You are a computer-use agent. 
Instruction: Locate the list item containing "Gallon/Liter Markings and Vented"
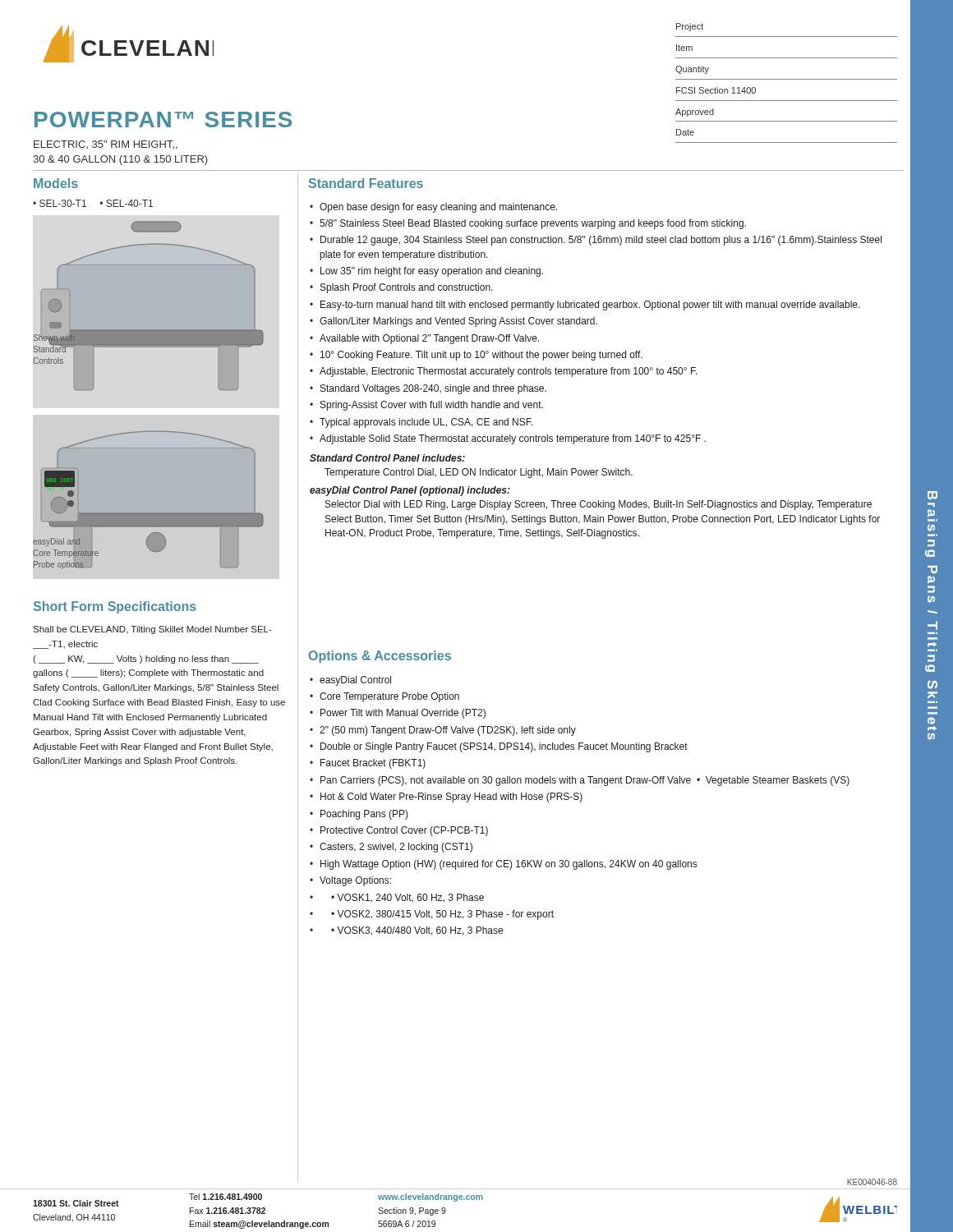[x=459, y=321]
